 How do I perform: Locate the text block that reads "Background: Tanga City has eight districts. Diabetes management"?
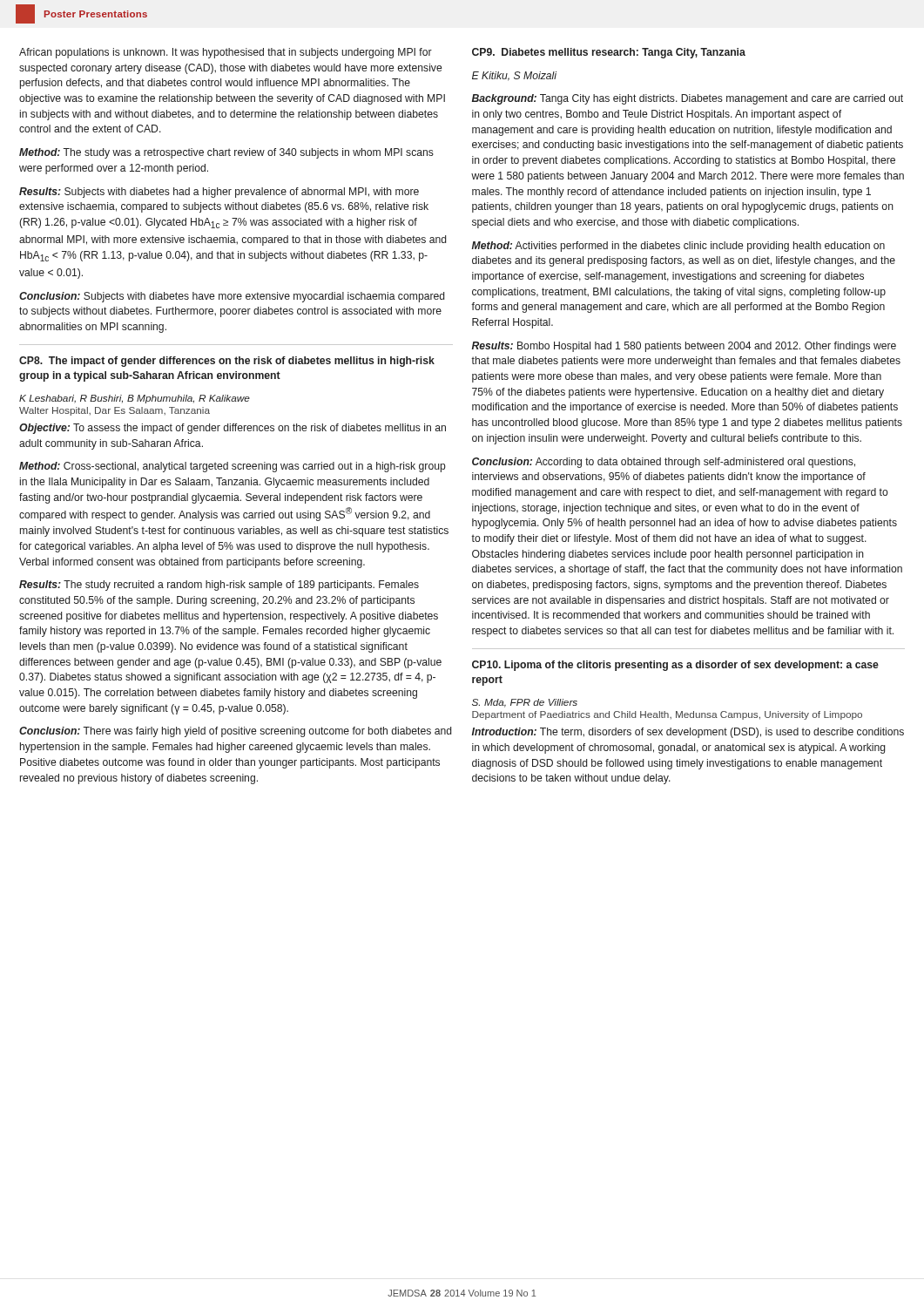[688, 161]
